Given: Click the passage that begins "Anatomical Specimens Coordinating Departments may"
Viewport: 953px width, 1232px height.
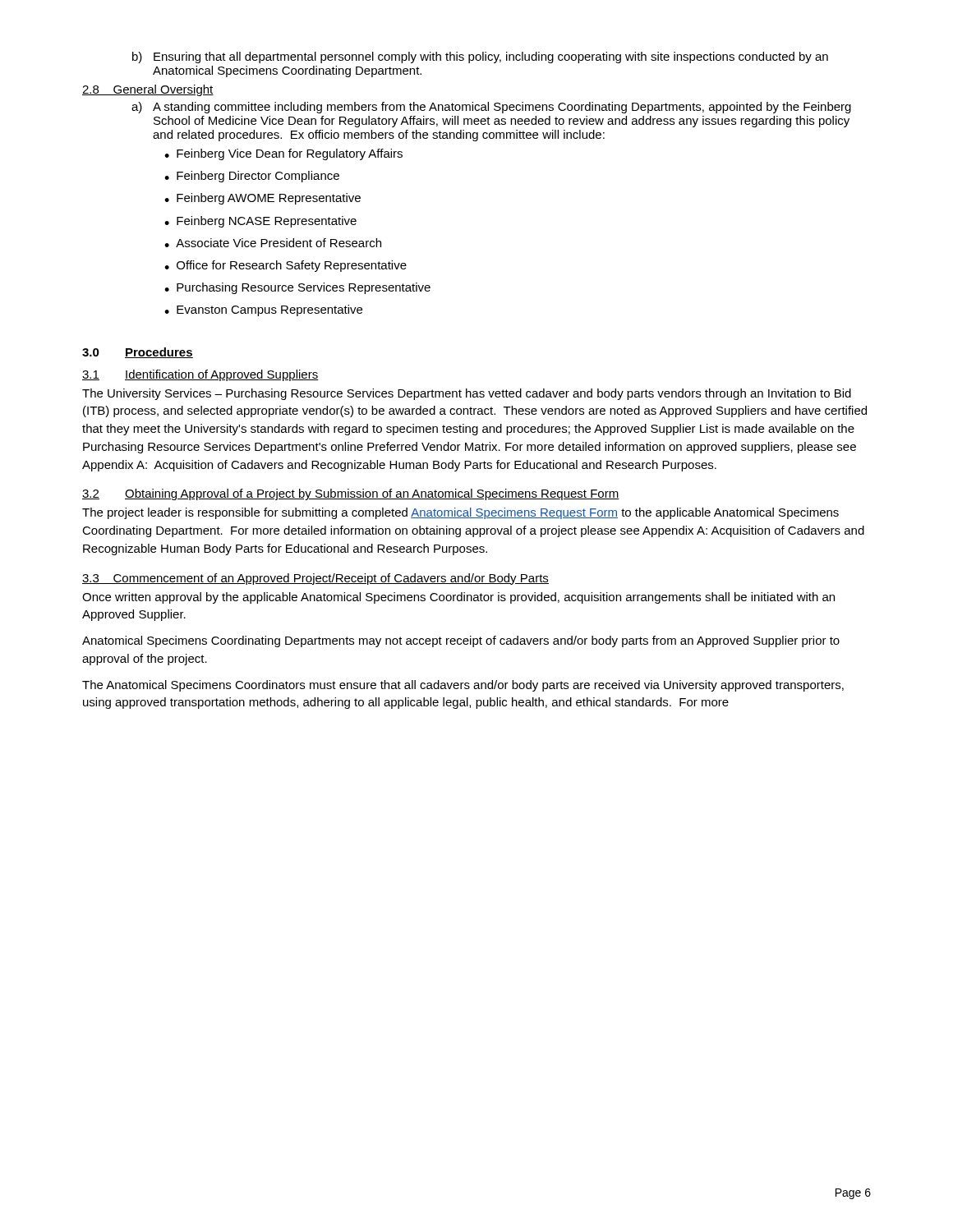Looking at the screenshot, I should point(461,649).
